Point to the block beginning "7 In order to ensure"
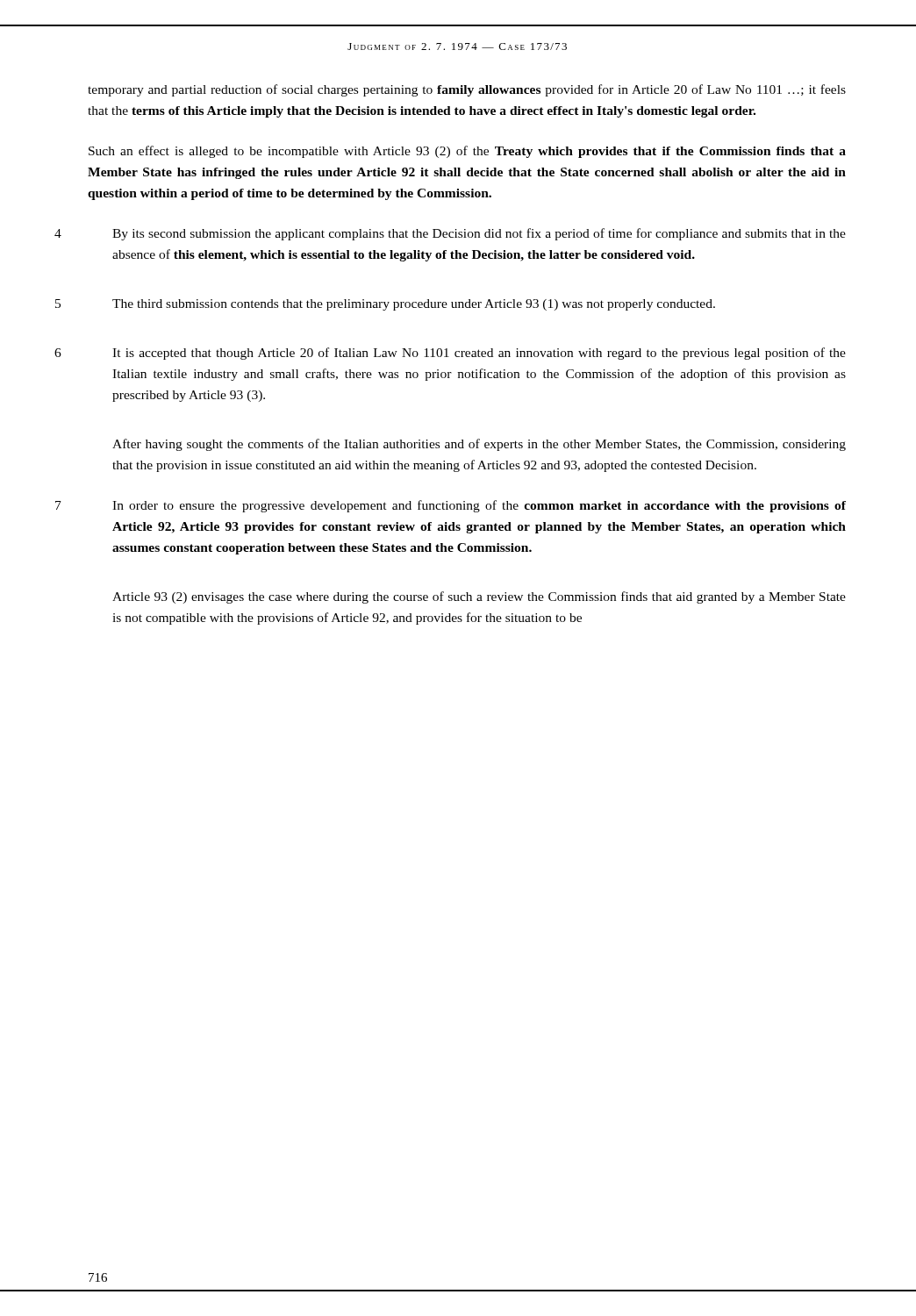 (467, 525)
